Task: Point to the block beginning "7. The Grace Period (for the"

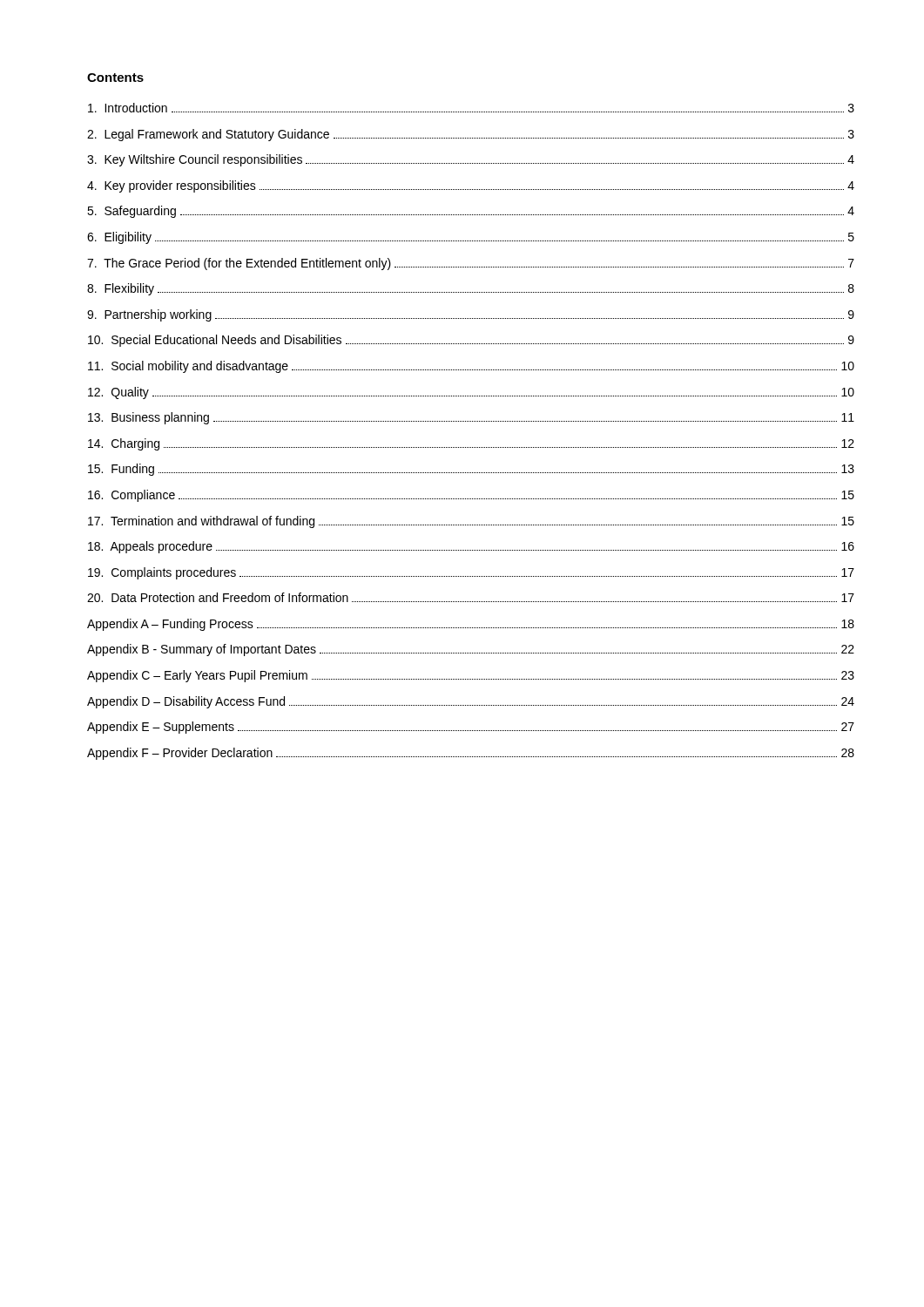Action: coord(471,263)
